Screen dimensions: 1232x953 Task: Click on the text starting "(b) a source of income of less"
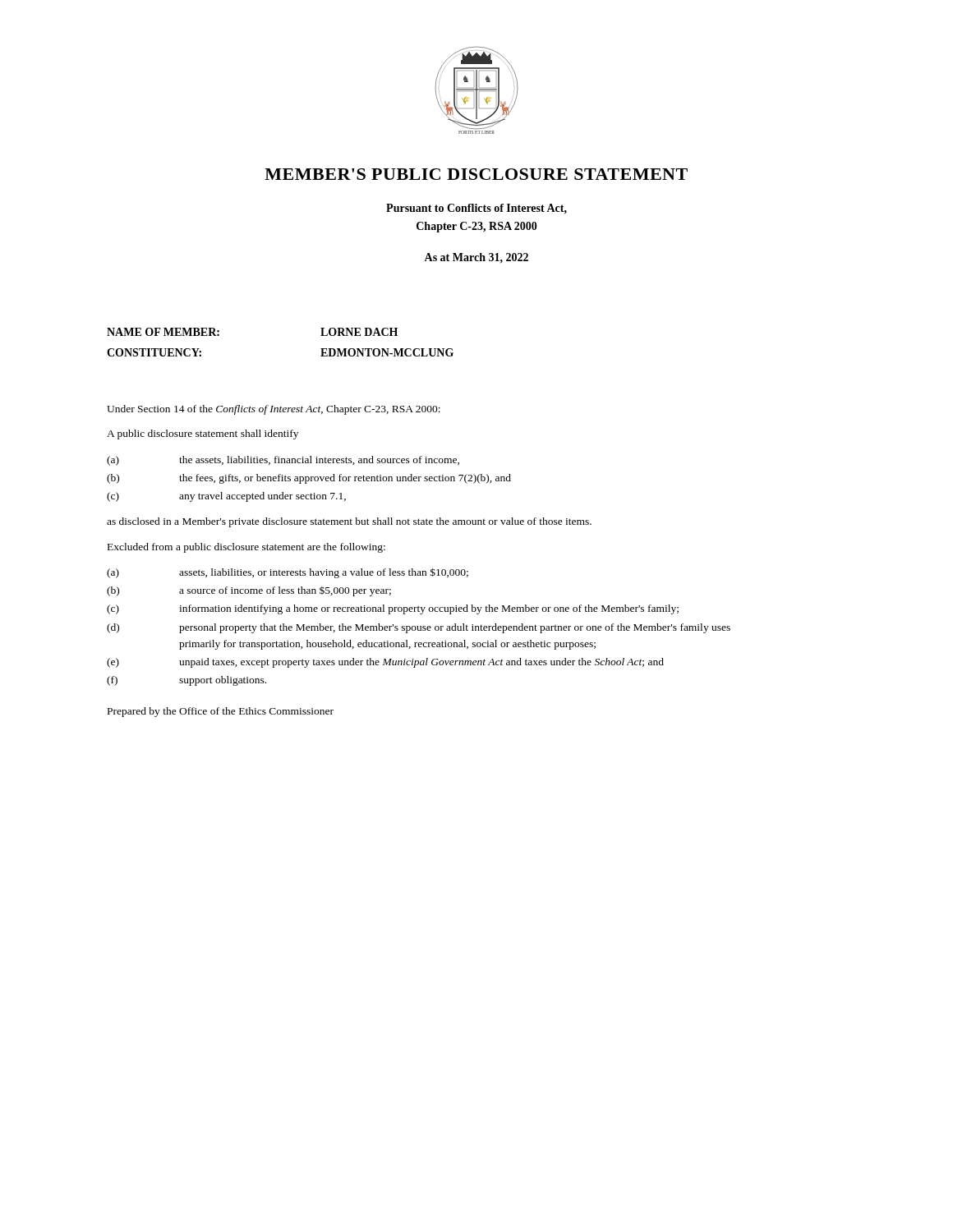tap(249, 591)
